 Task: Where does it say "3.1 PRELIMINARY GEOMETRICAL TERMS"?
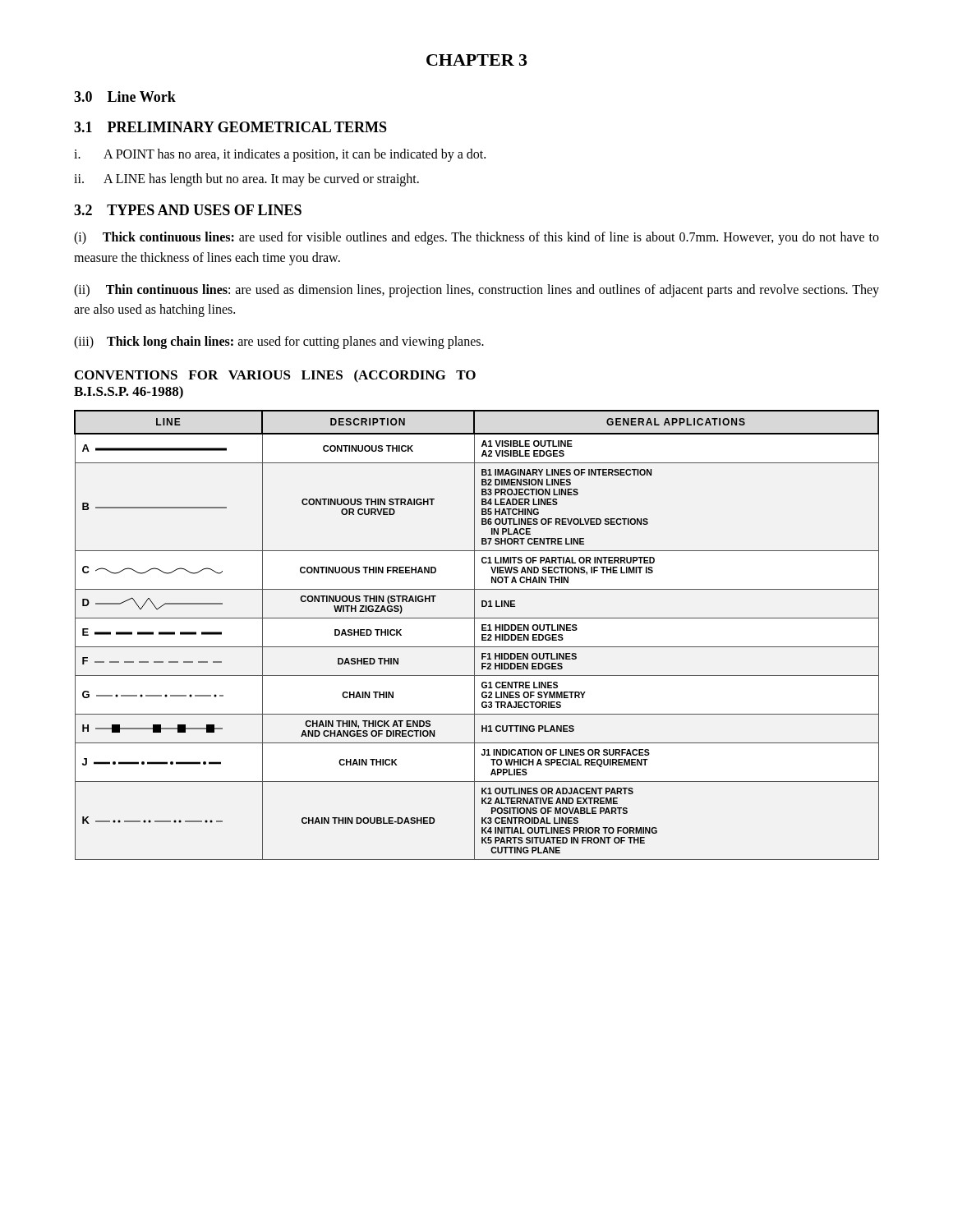click(x=230, y=127)
